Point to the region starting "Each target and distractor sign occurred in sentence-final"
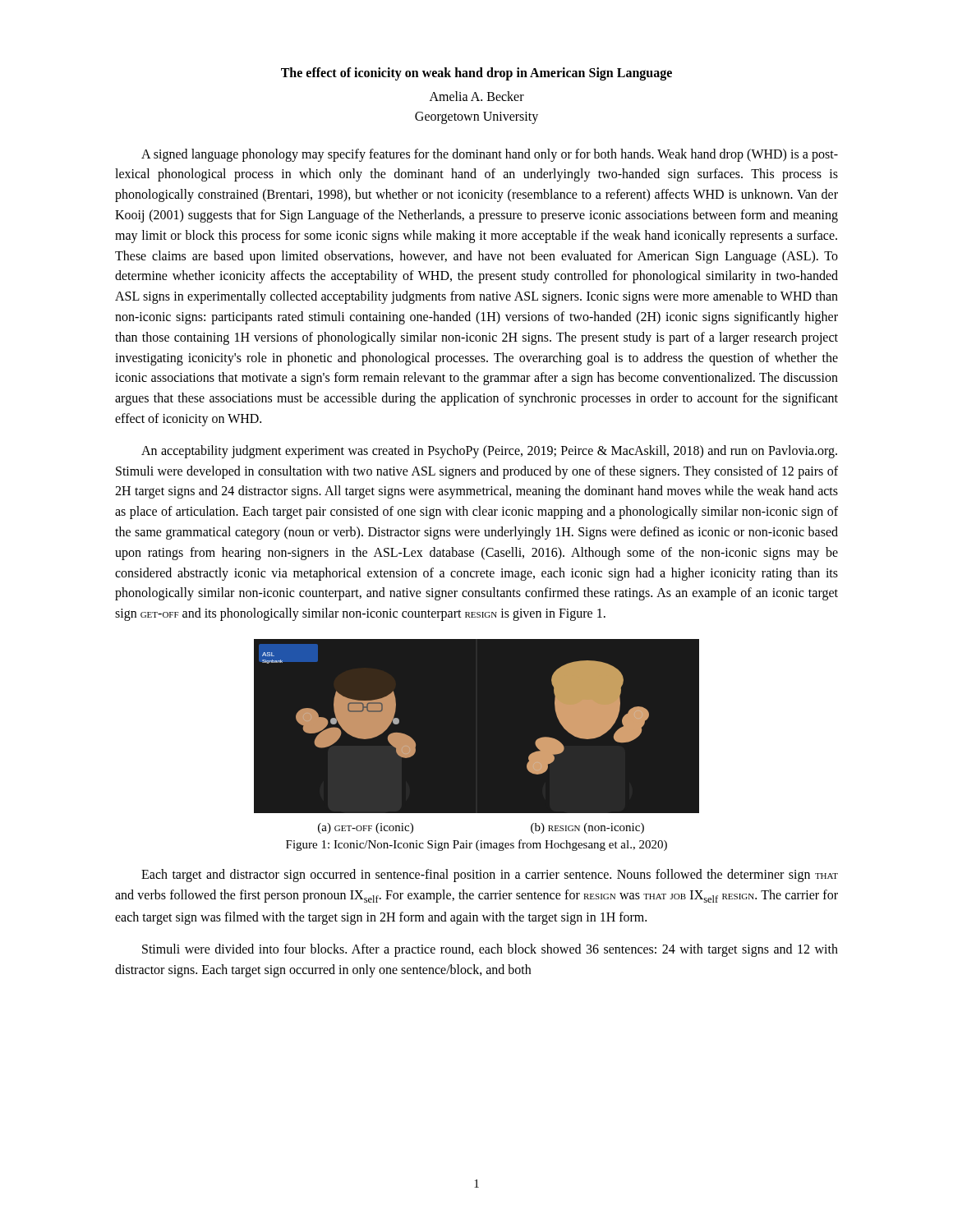Viewport: 953px width, 1232px height. coord(476,896)
